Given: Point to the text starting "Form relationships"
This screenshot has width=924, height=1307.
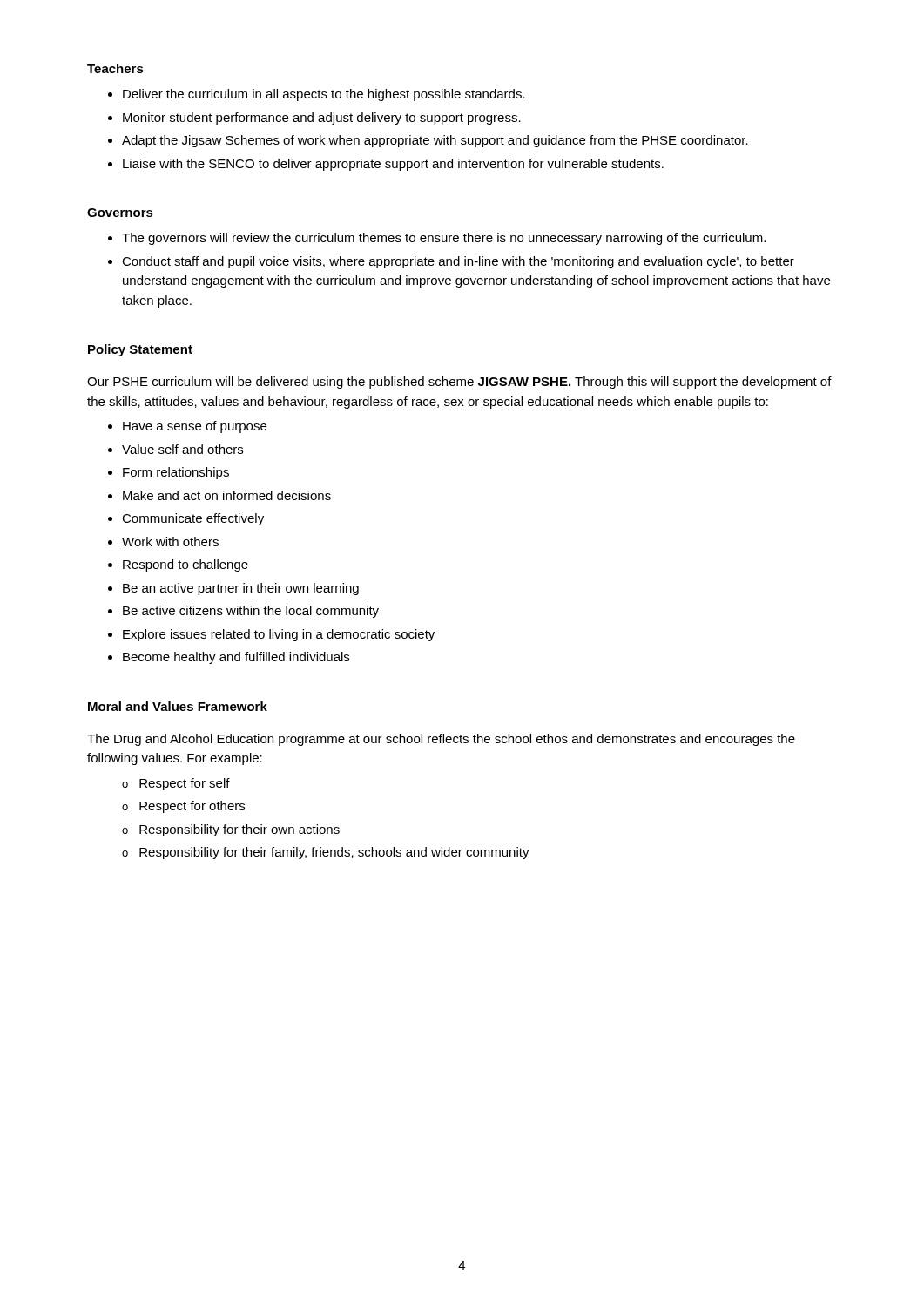Looking at the screenshot, I should point(176,472).
